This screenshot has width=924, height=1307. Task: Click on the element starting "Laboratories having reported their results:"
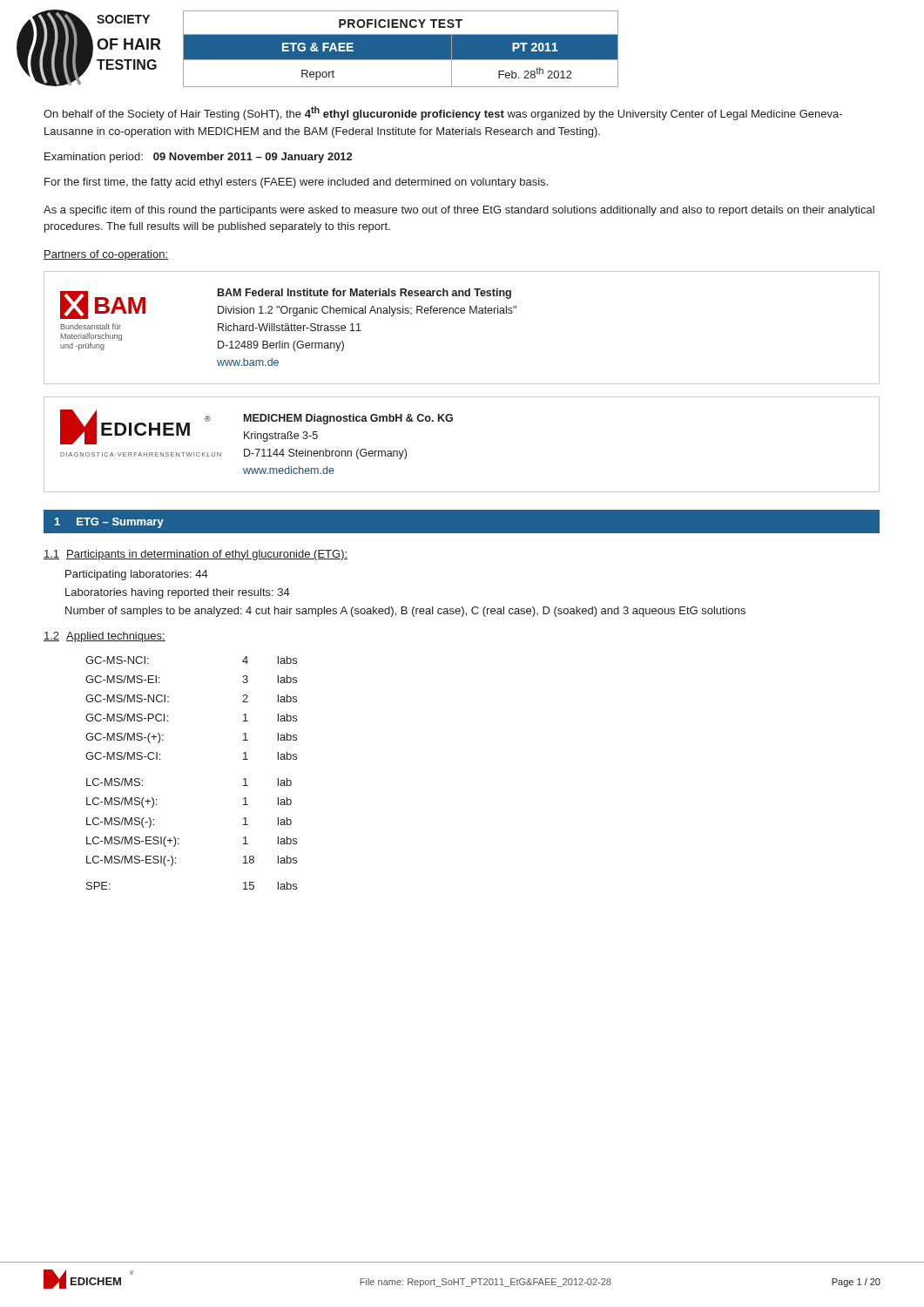tap(177, 592)
